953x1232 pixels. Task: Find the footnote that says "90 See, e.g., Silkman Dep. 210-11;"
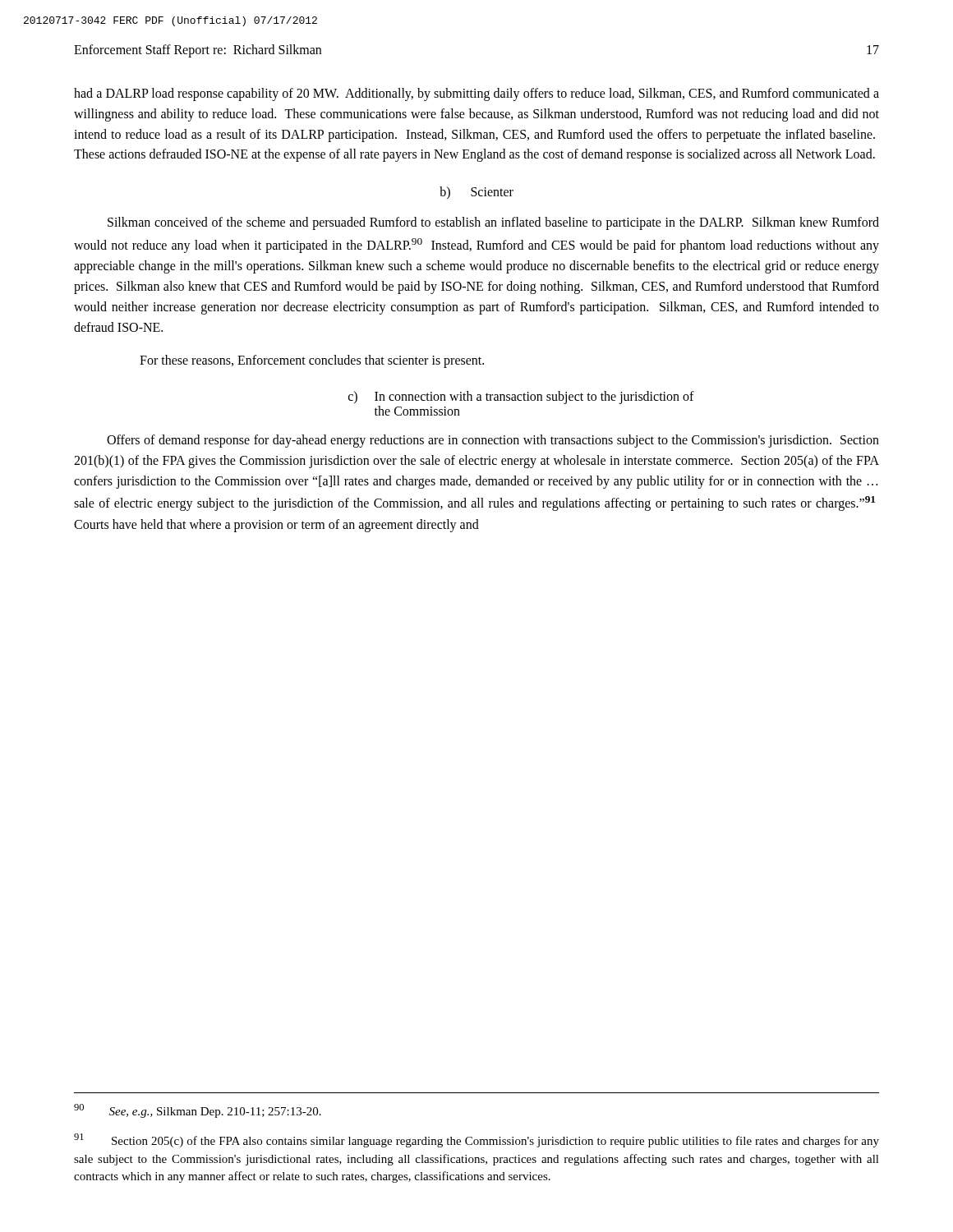coord(198,1110)
